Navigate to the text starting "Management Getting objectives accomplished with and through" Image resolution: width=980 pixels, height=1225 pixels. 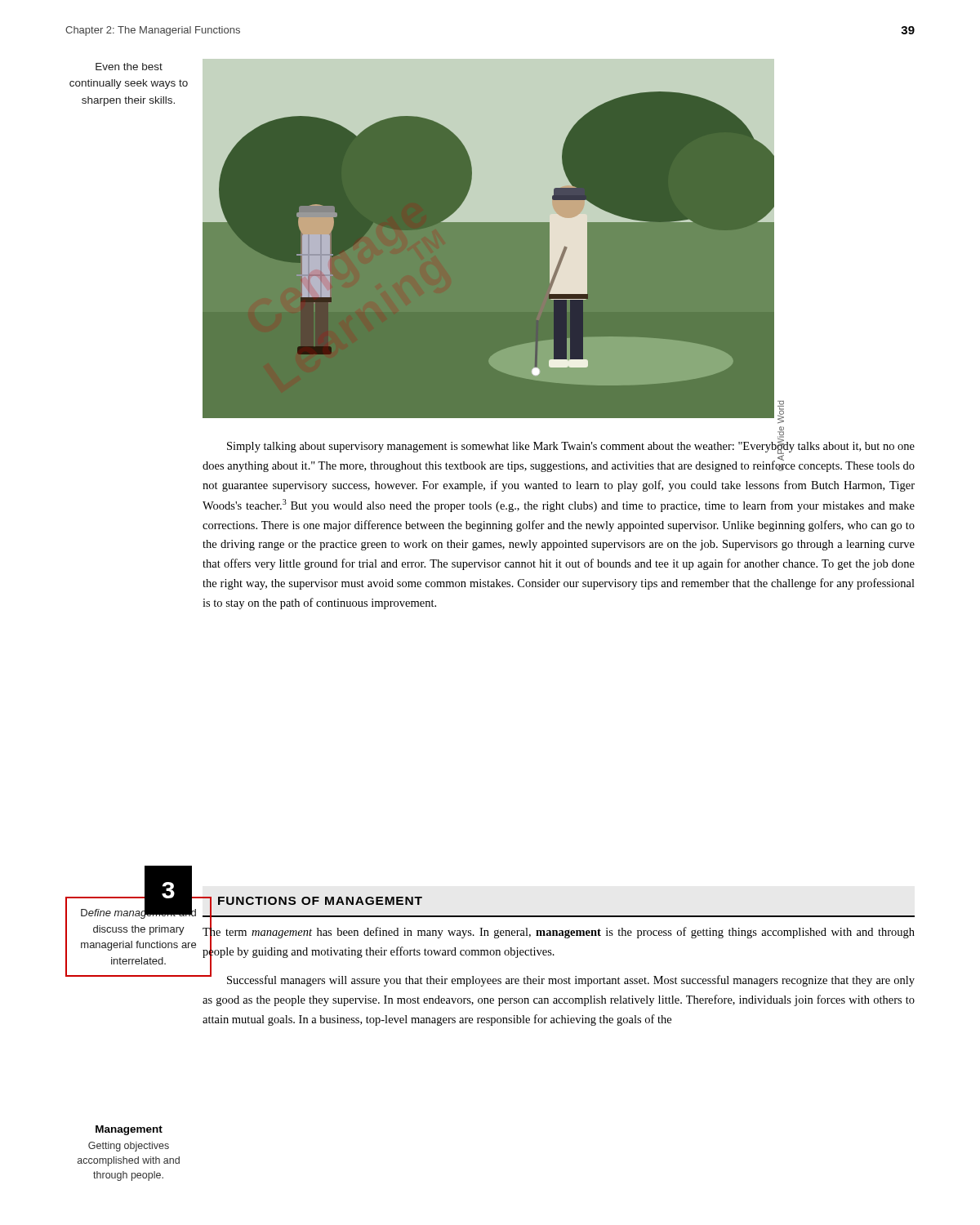coord(129,1153)
